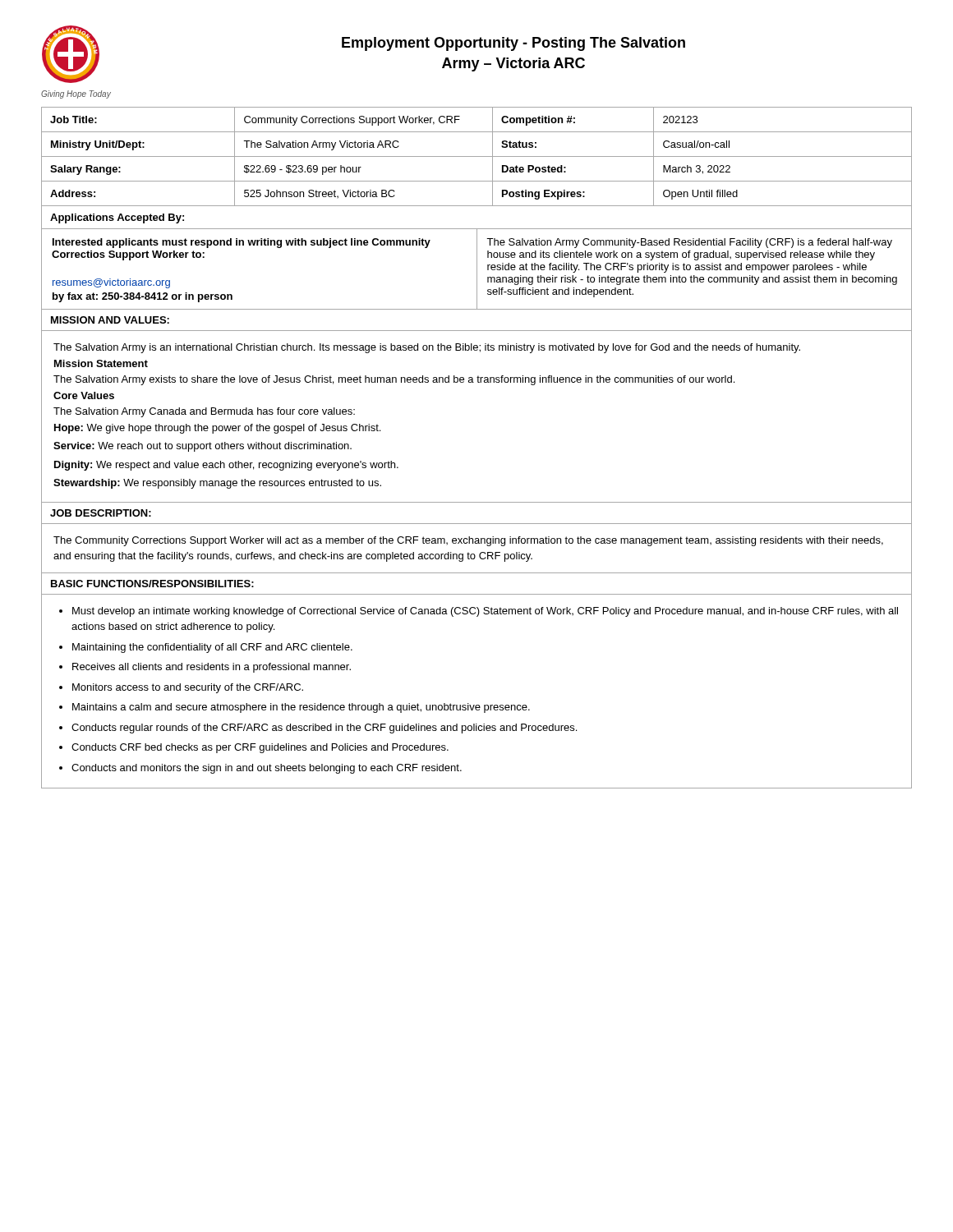Select the element starting "Mission Statement"
The width and height of the screenshot is (953, 1232).
[x=101, y=363]
